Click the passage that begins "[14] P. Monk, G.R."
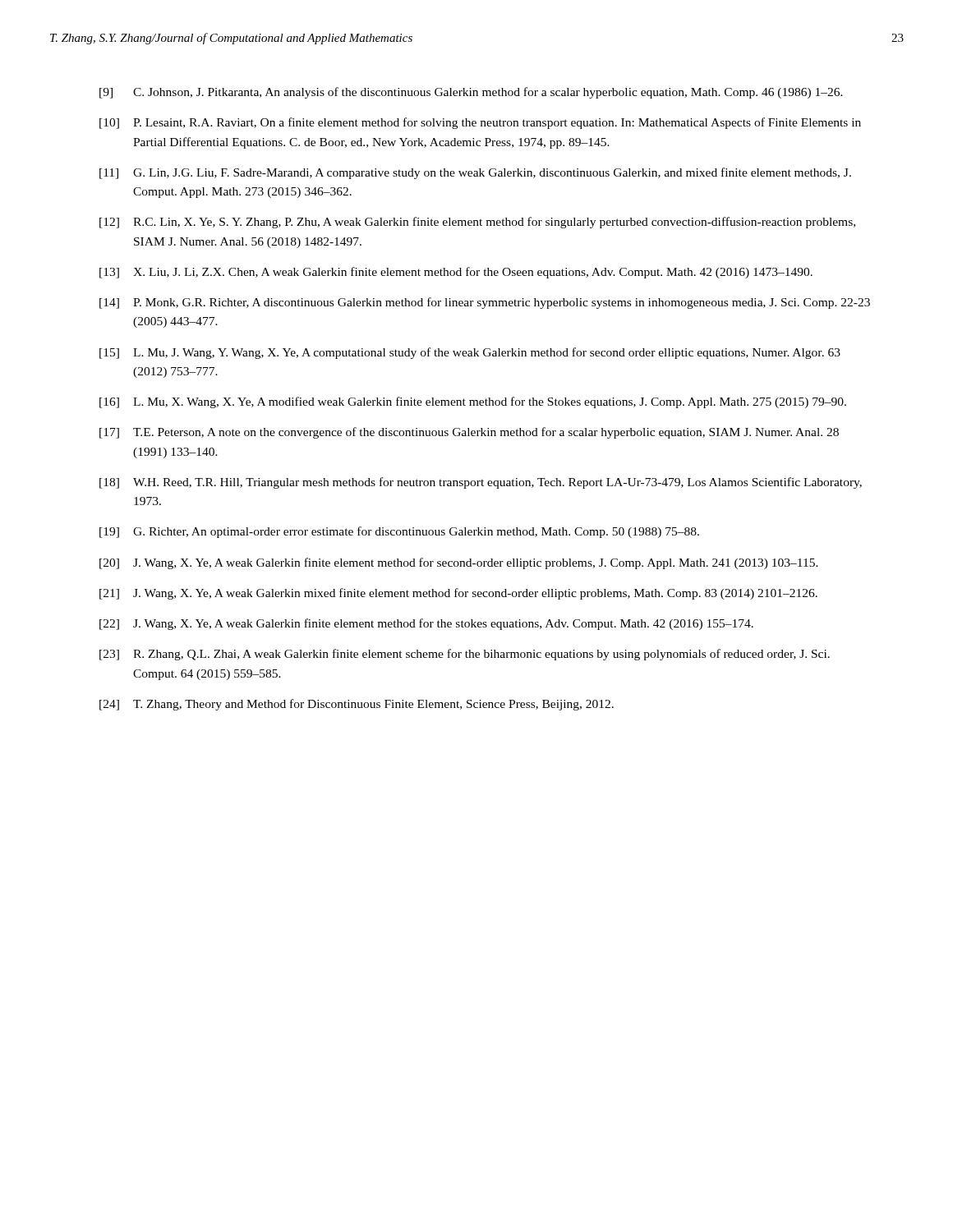The image size is (953, 1232). [x=485, y=311]
